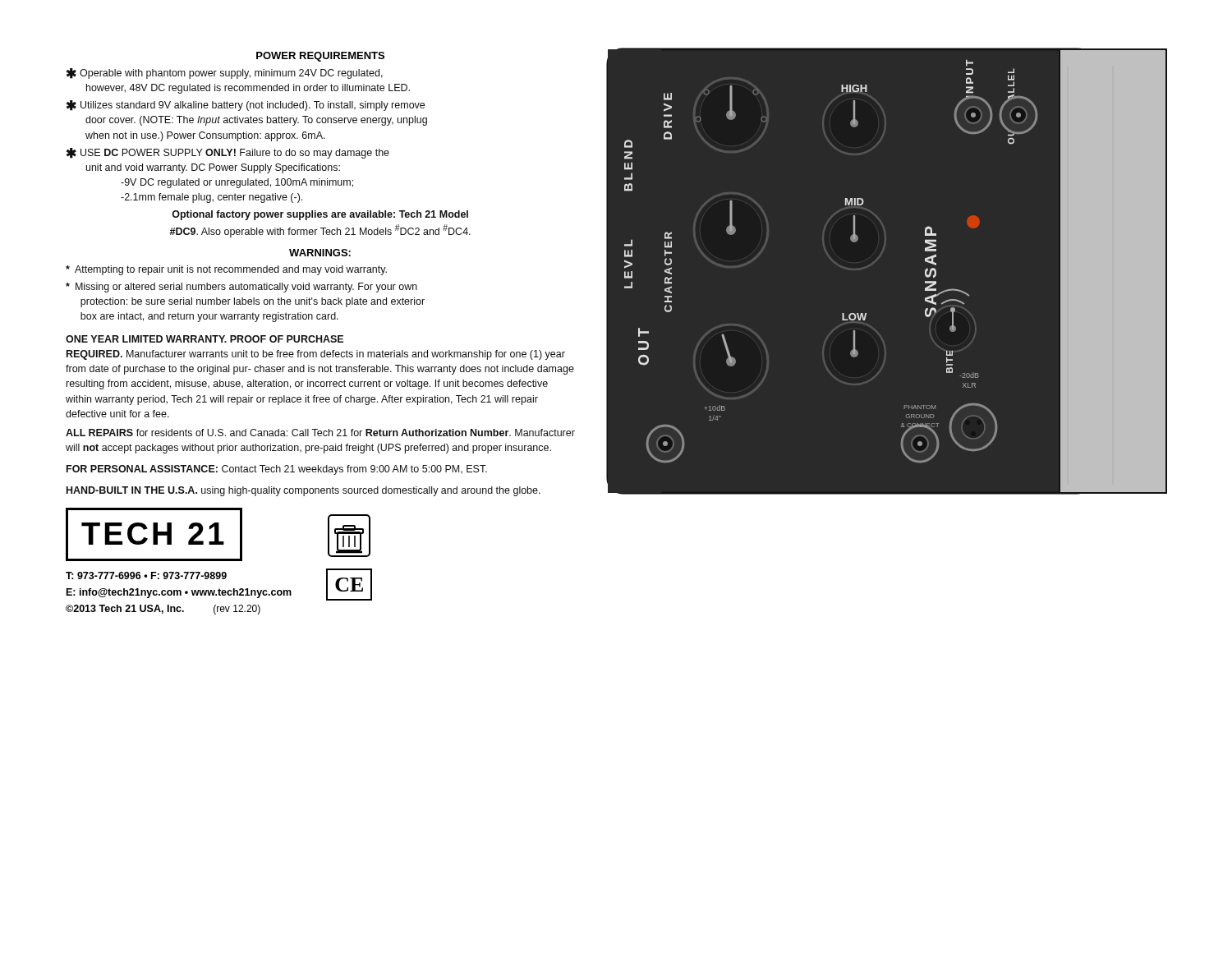Click on the text block containing "ALL REPAIRS for residents of U.S."
Screen dimensions: 953x1232
[x=320, y=440]
